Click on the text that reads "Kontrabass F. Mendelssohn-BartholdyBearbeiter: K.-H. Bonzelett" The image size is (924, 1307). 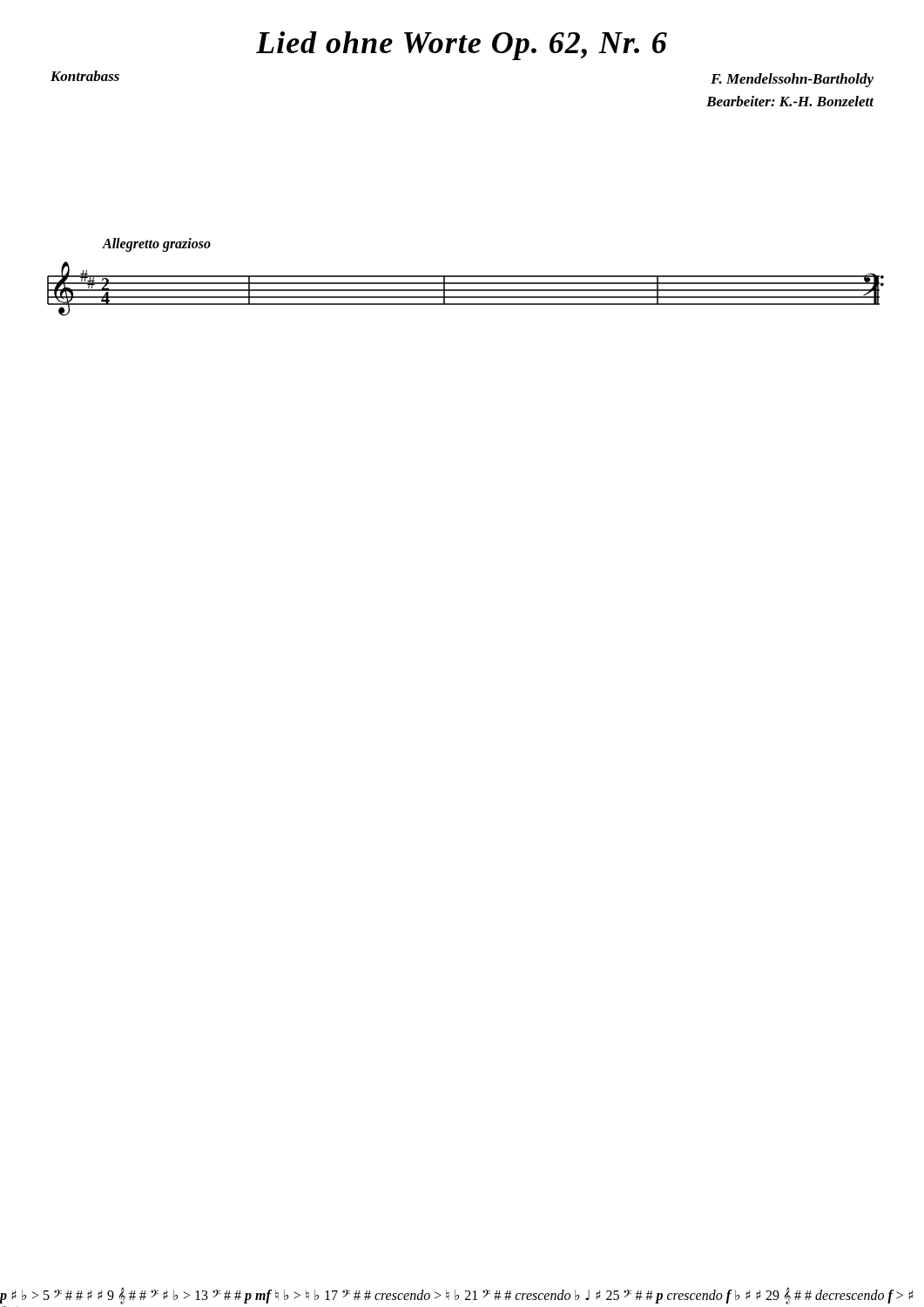73,79
